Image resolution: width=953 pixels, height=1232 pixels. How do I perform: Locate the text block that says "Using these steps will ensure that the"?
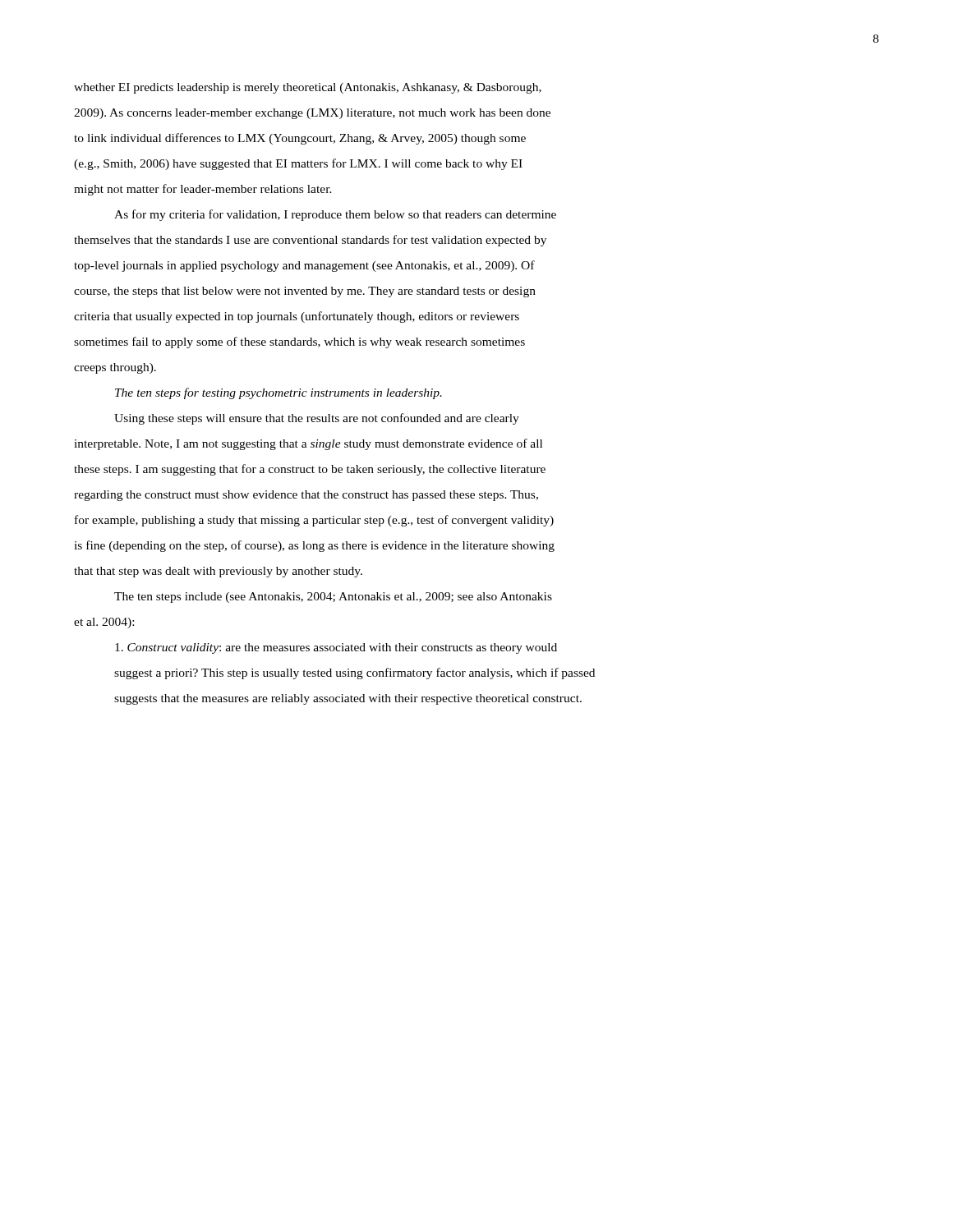(x=314, y=494)
